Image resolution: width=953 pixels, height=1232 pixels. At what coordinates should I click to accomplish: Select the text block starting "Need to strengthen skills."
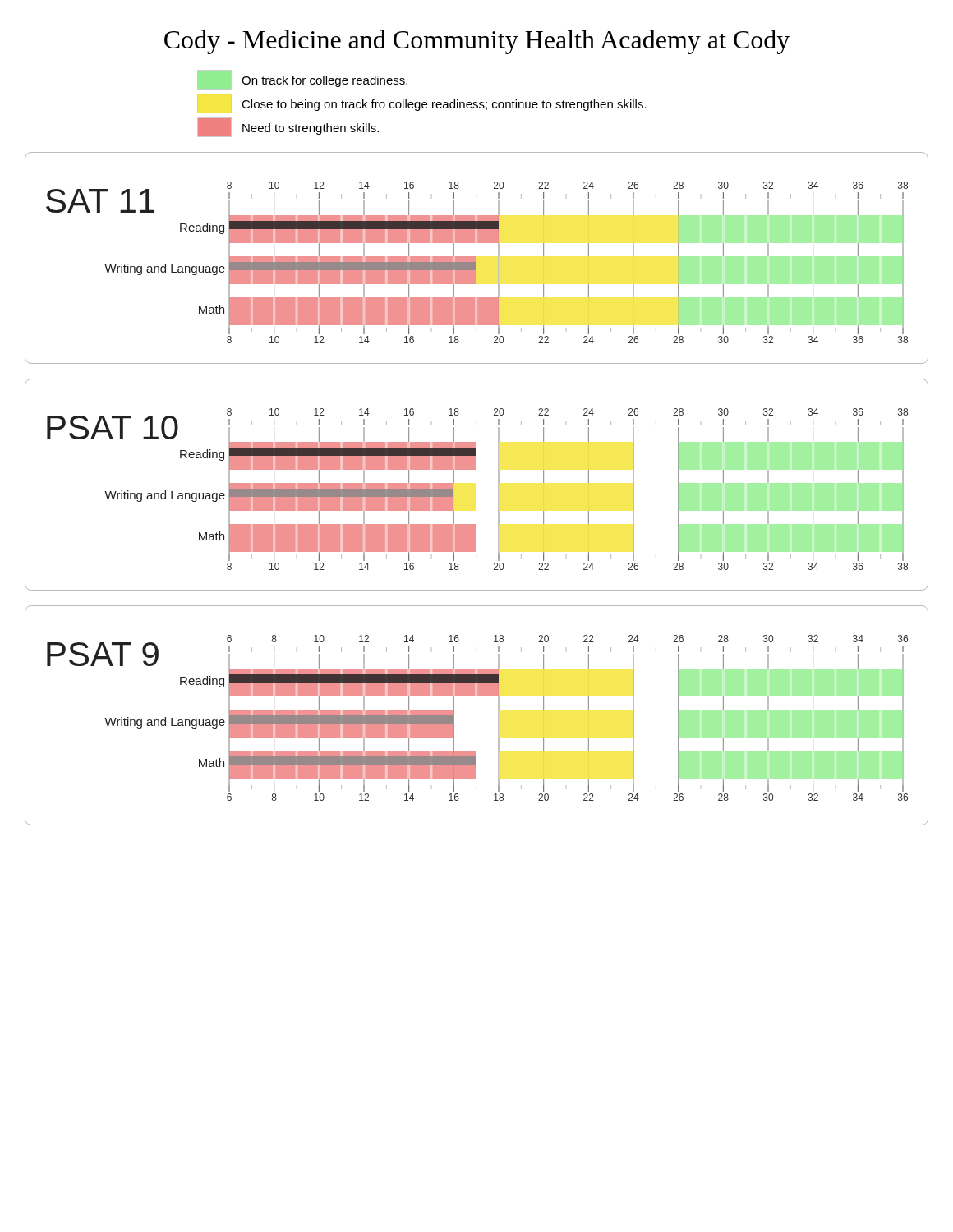click(289, 127)
